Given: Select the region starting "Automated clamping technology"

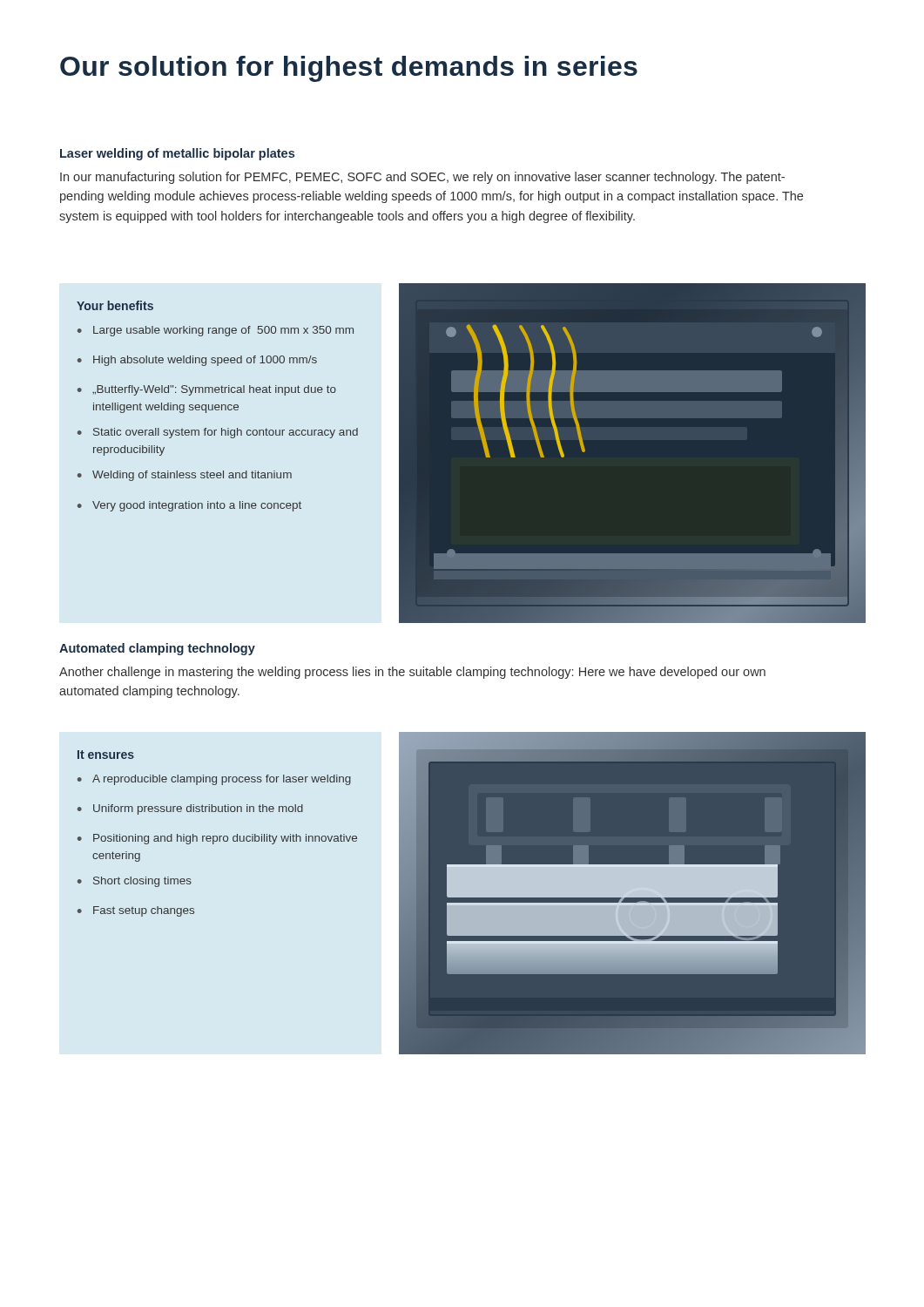Looking at the screenshot, I should [157, 649].
